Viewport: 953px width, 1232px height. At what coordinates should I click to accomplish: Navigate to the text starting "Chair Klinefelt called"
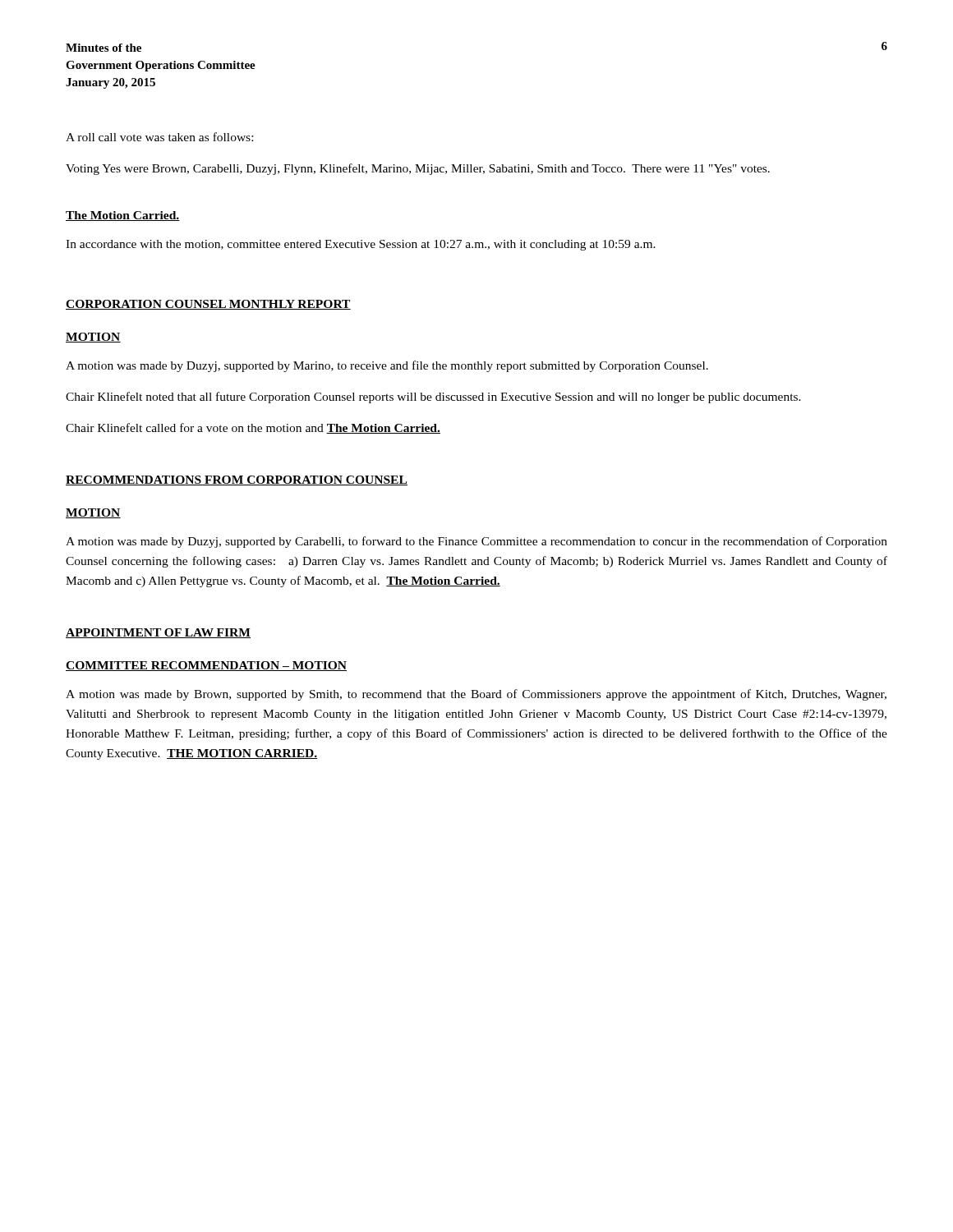coord(253,428)
